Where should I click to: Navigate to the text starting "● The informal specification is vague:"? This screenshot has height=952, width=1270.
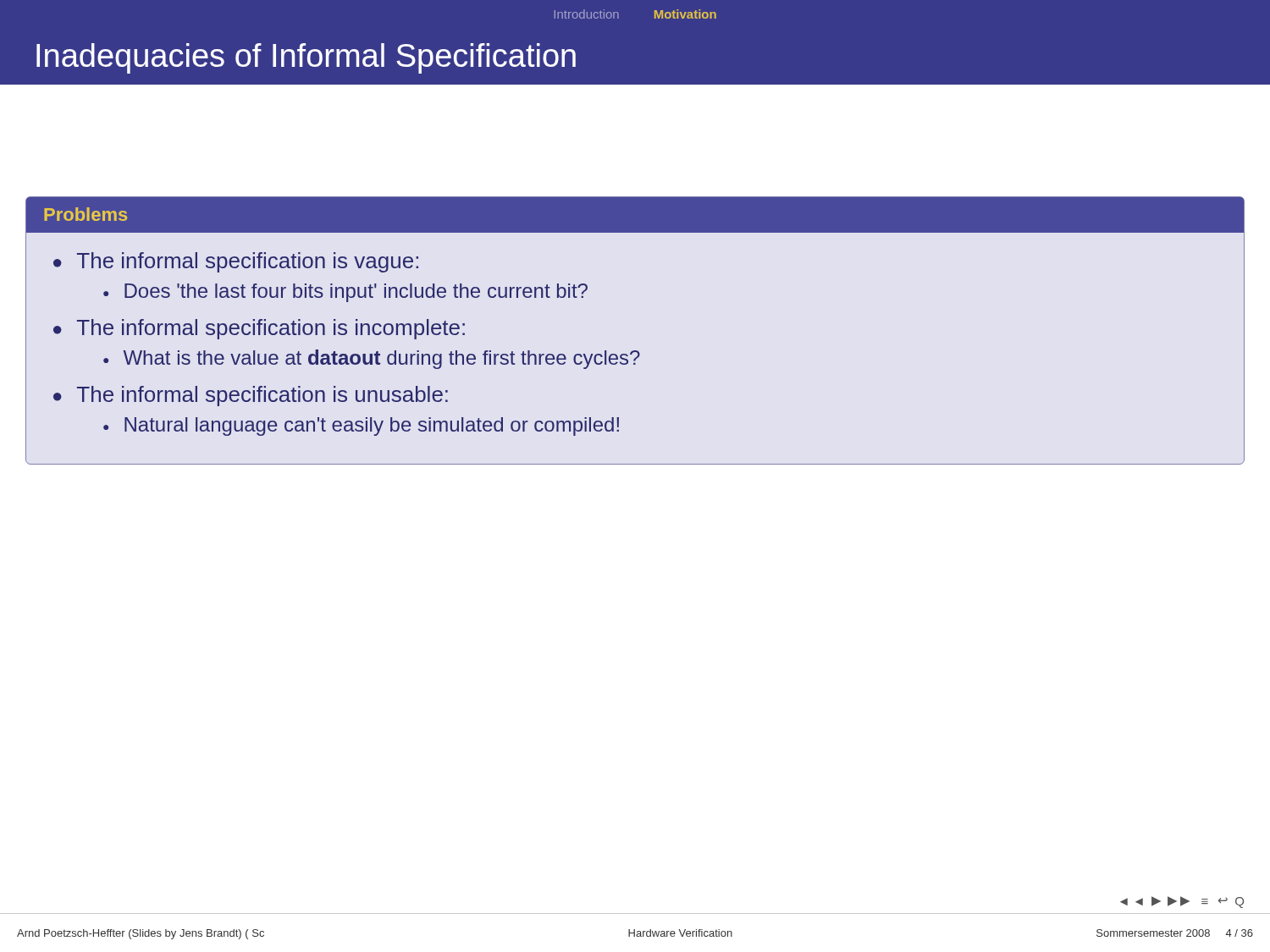(236, 261)
